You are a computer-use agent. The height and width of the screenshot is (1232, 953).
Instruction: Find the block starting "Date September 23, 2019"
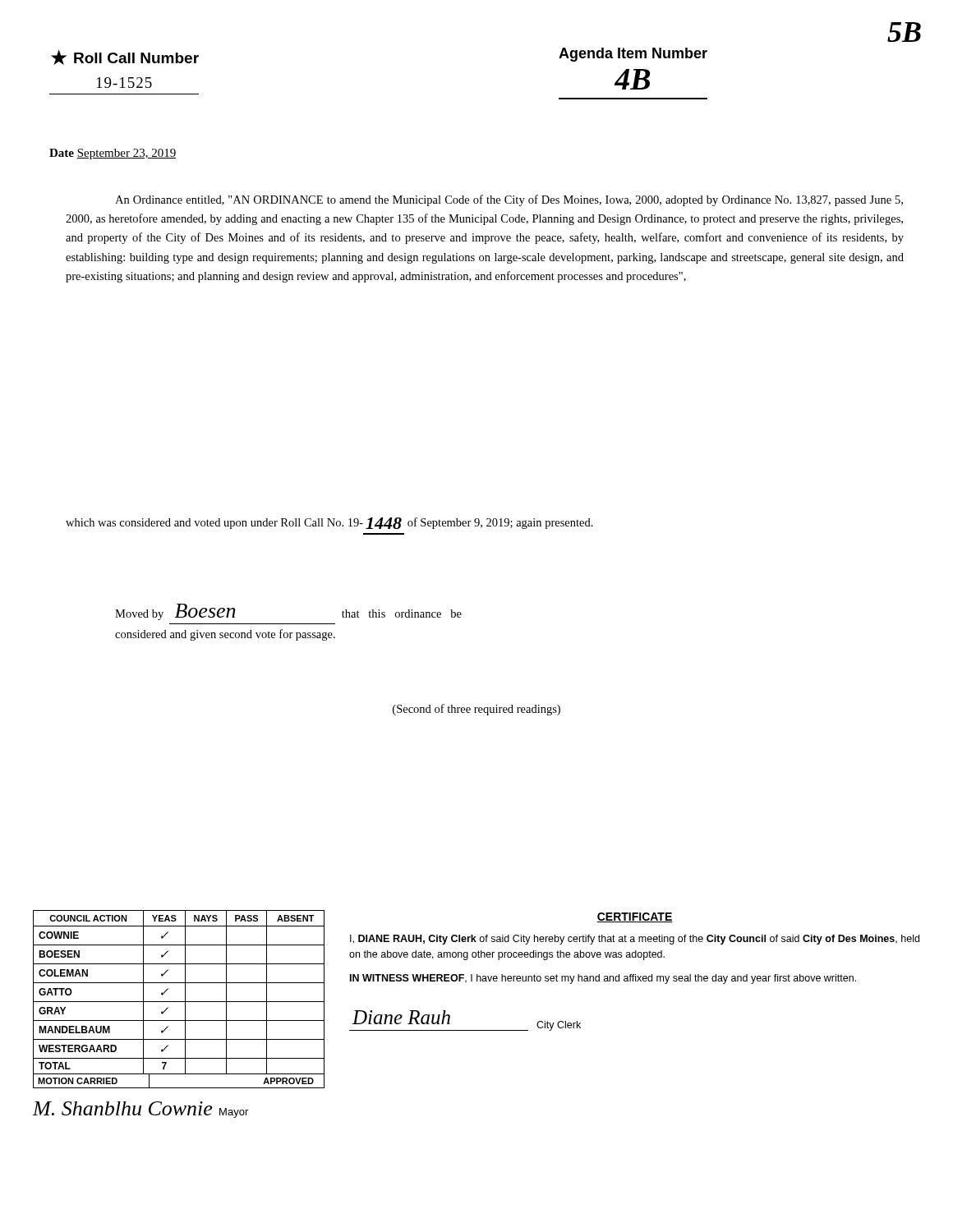pos(113,153)
